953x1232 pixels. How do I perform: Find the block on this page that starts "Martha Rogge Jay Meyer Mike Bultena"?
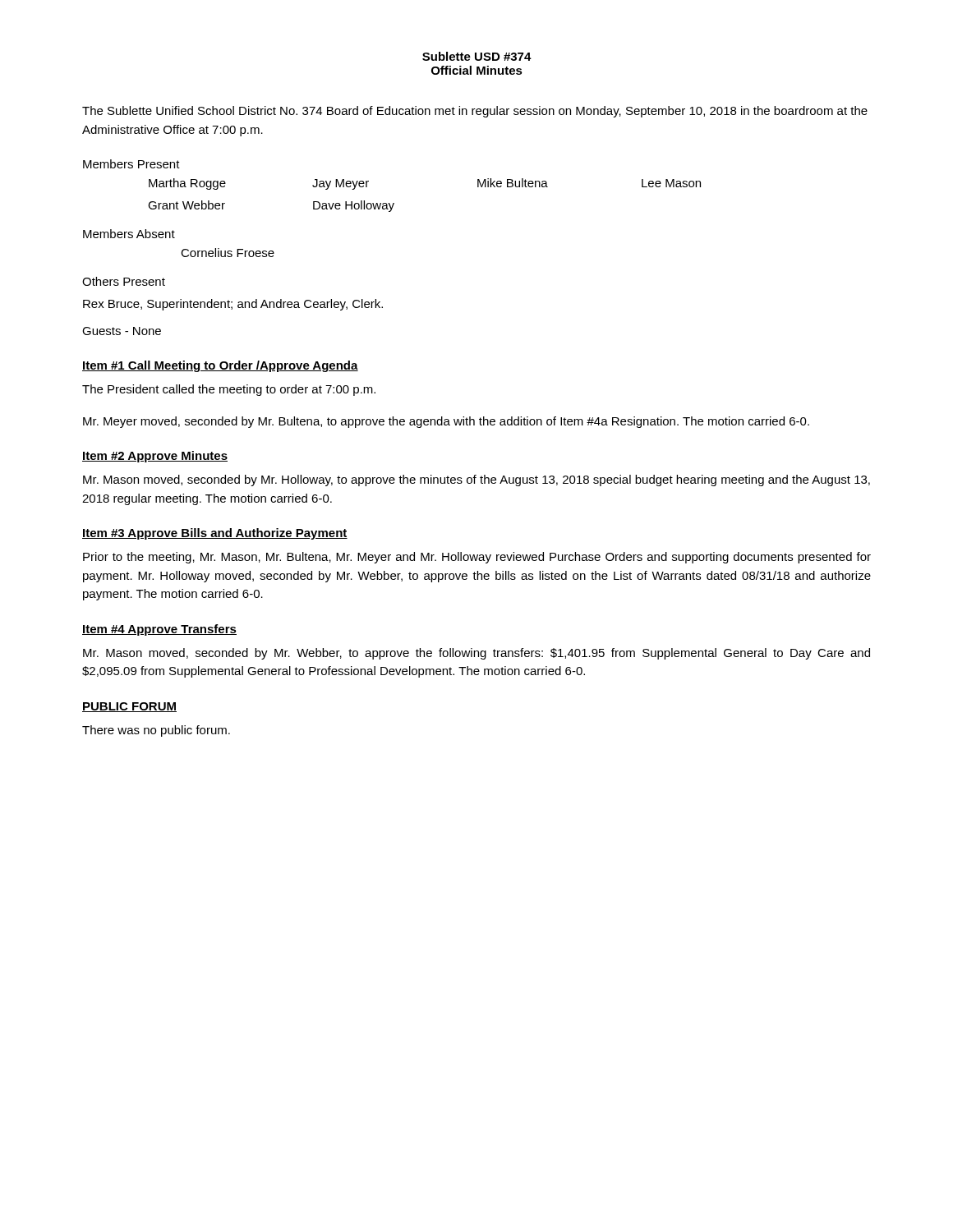[x=476, y=183]
